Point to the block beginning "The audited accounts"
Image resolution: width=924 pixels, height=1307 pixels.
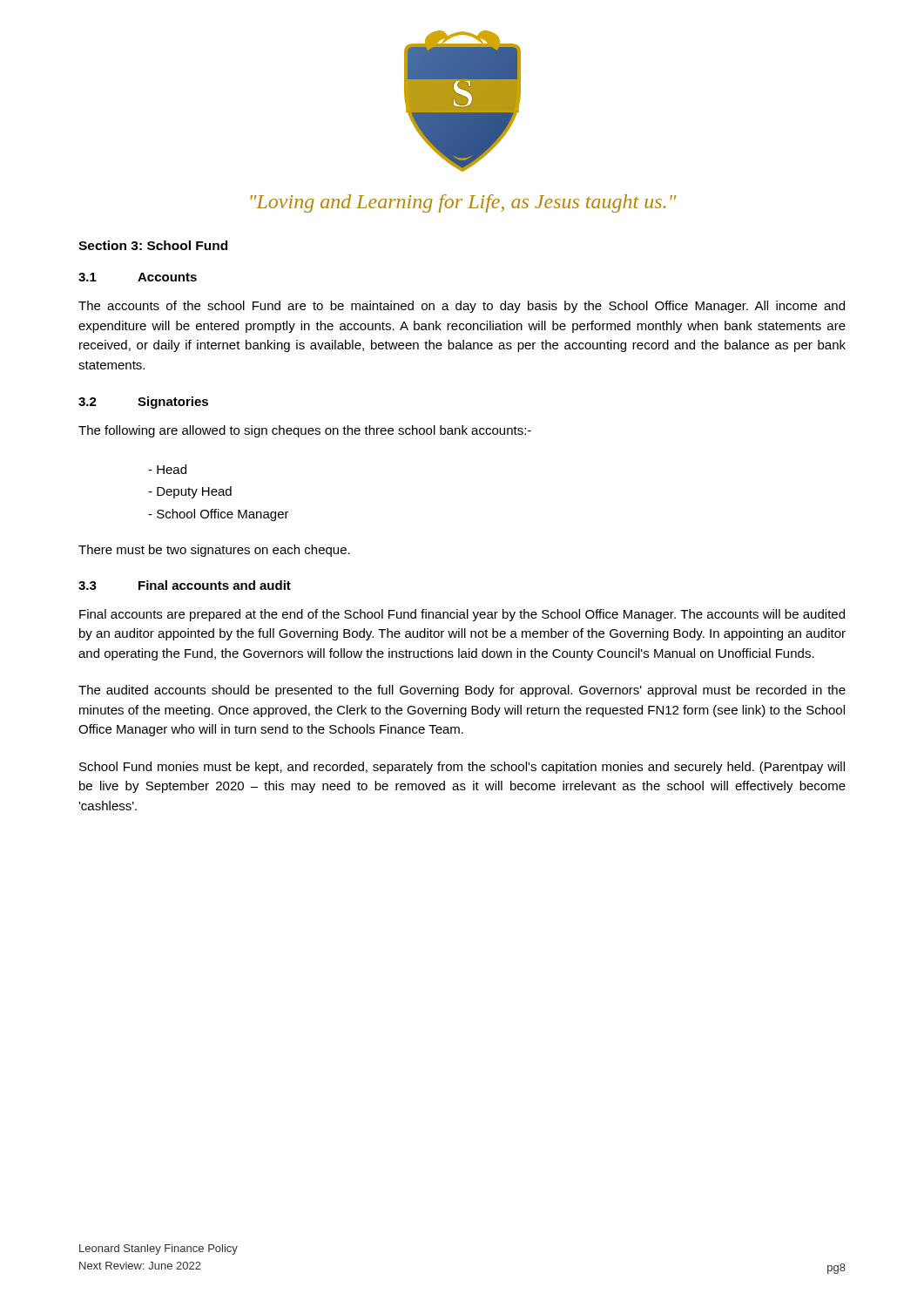pos(462,709)
